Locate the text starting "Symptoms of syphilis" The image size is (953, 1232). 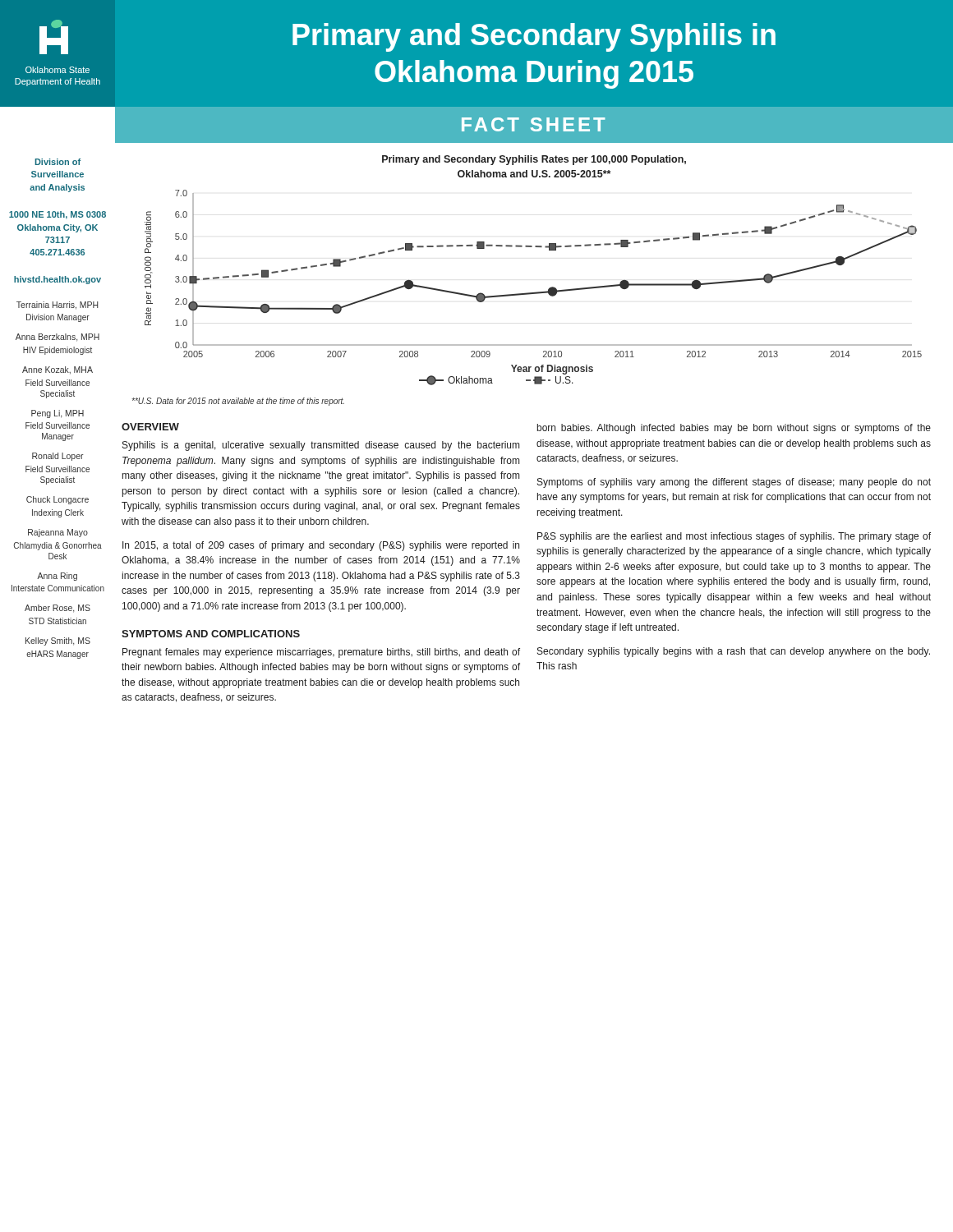pos(734,497)
